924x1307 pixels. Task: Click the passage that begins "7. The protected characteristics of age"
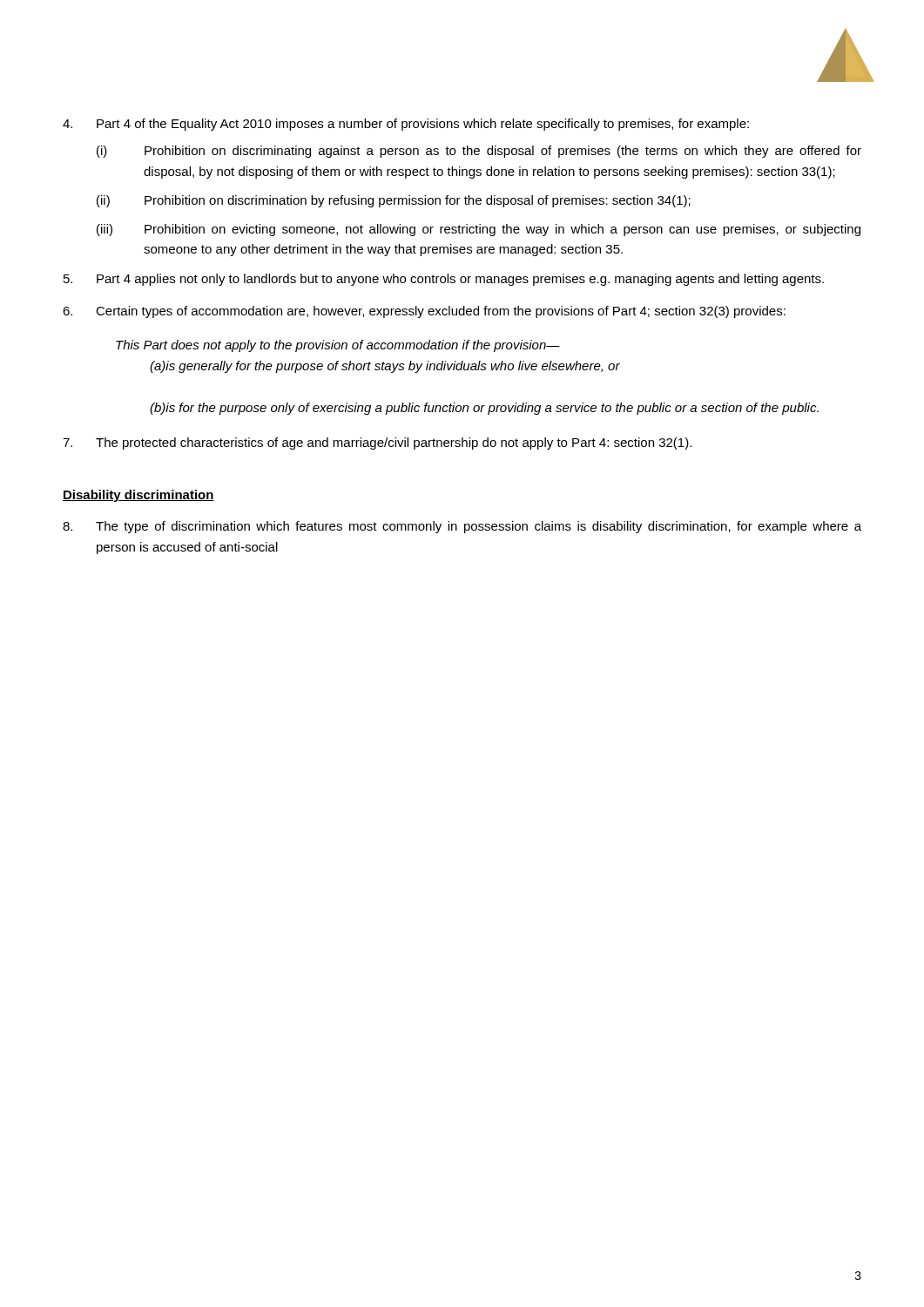(x=462, y=442)
